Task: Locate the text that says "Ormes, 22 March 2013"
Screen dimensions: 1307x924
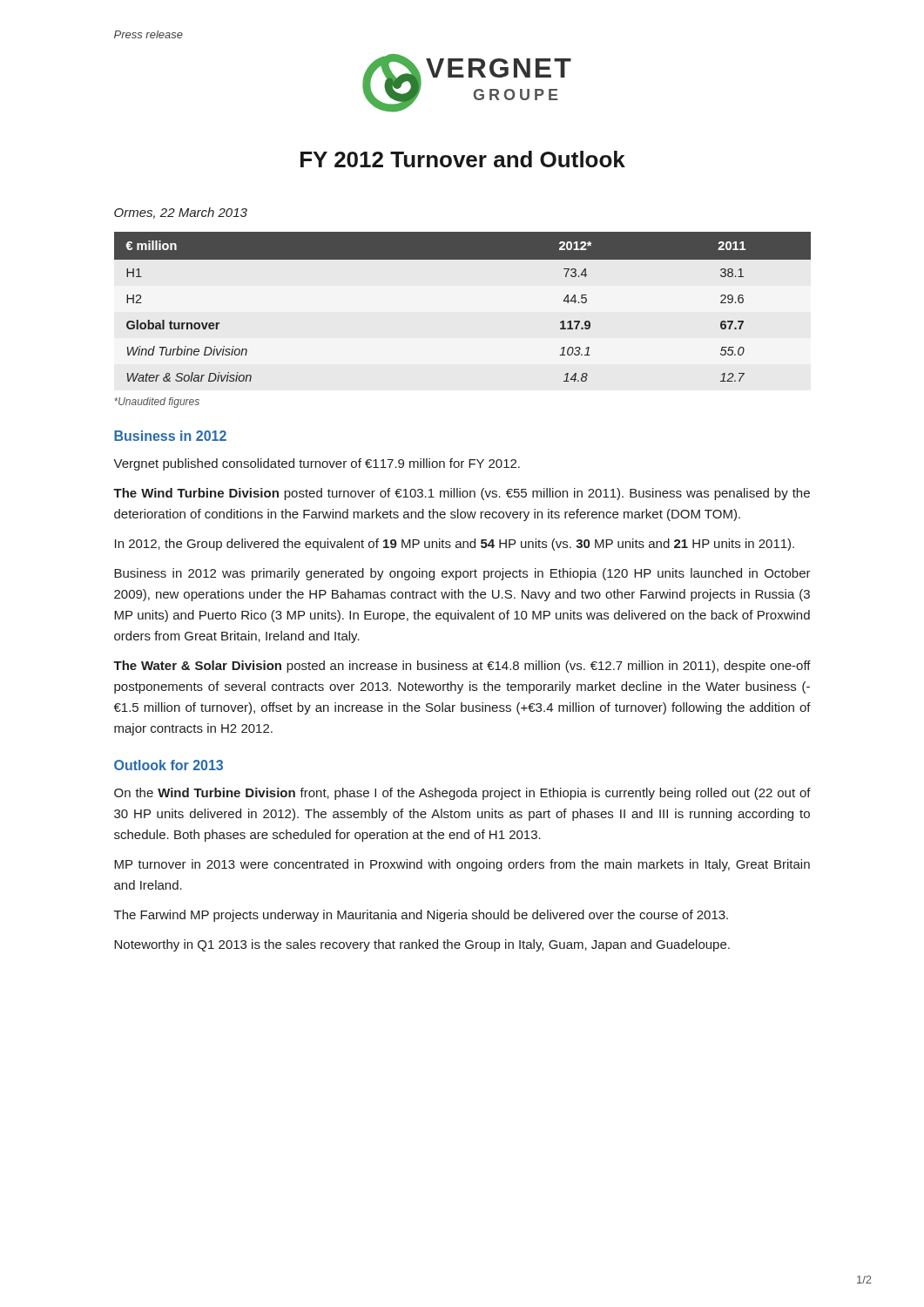Action: click(x=180, y=212)
